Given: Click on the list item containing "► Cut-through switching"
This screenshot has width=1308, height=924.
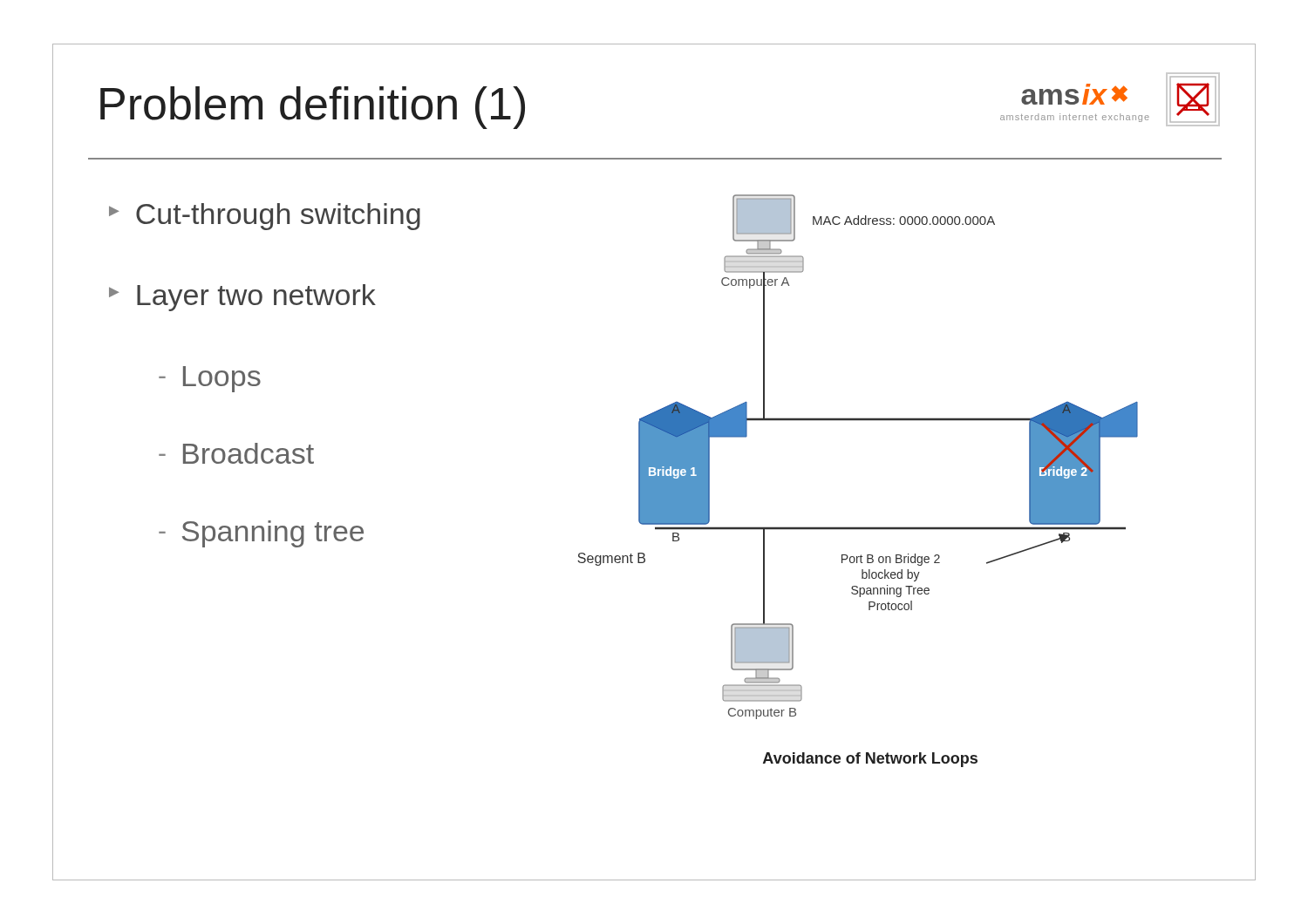Looking at the screenshot, I should click(264, 214).
